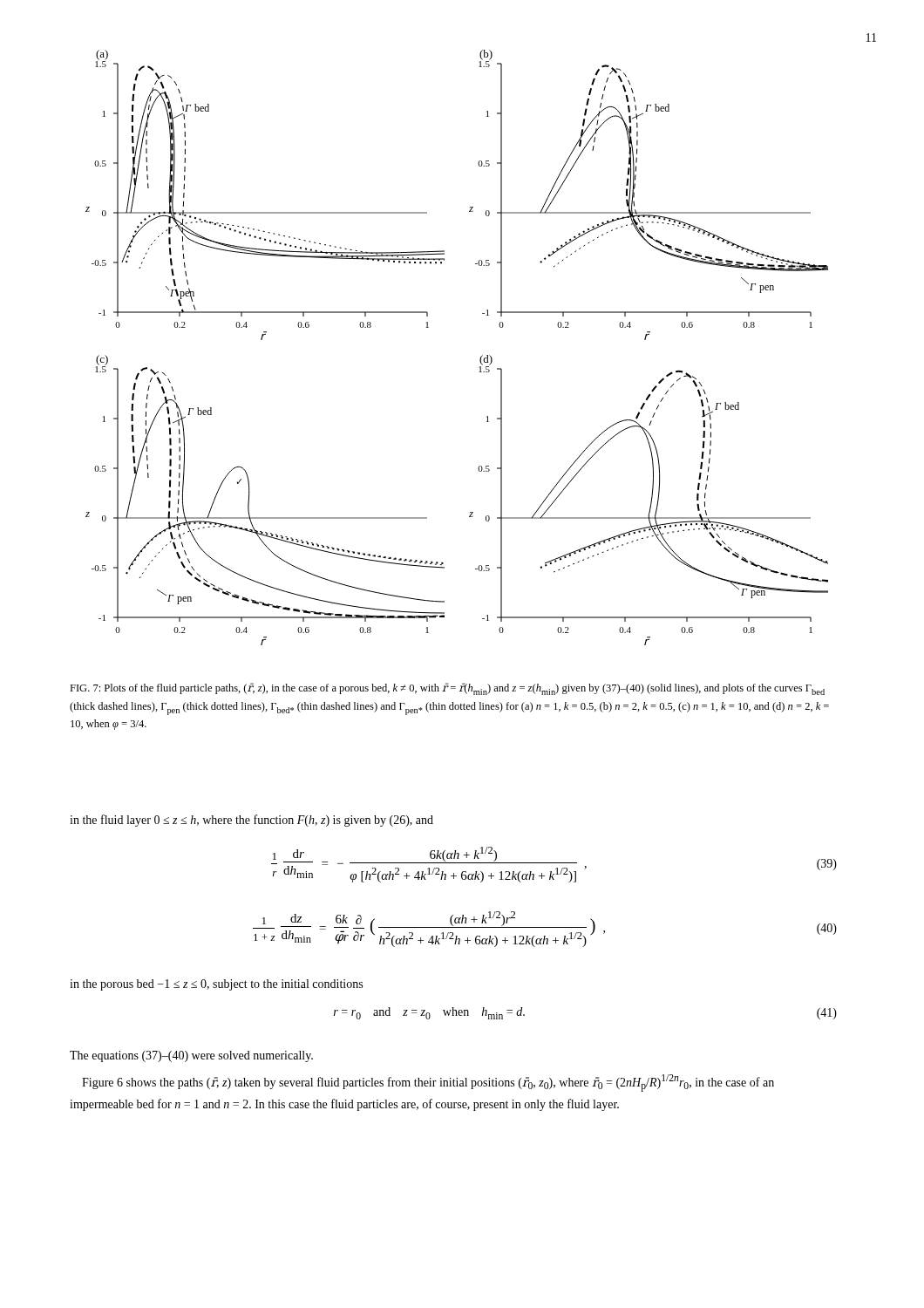Find a caption
The image size is (924, 1308).
(x=450, y=706)
